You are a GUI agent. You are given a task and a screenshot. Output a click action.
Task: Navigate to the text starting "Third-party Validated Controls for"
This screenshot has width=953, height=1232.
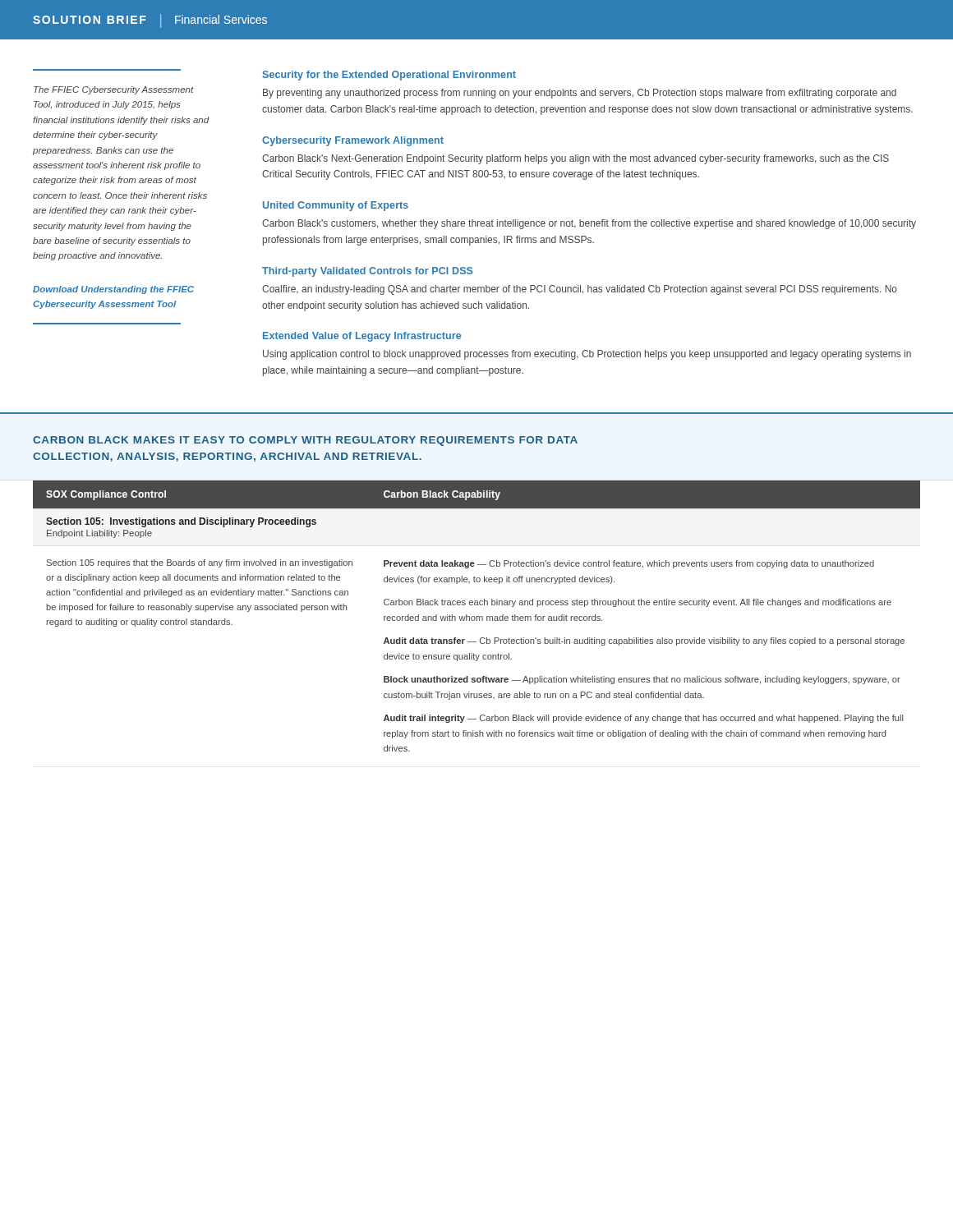(x=368, y=271)
